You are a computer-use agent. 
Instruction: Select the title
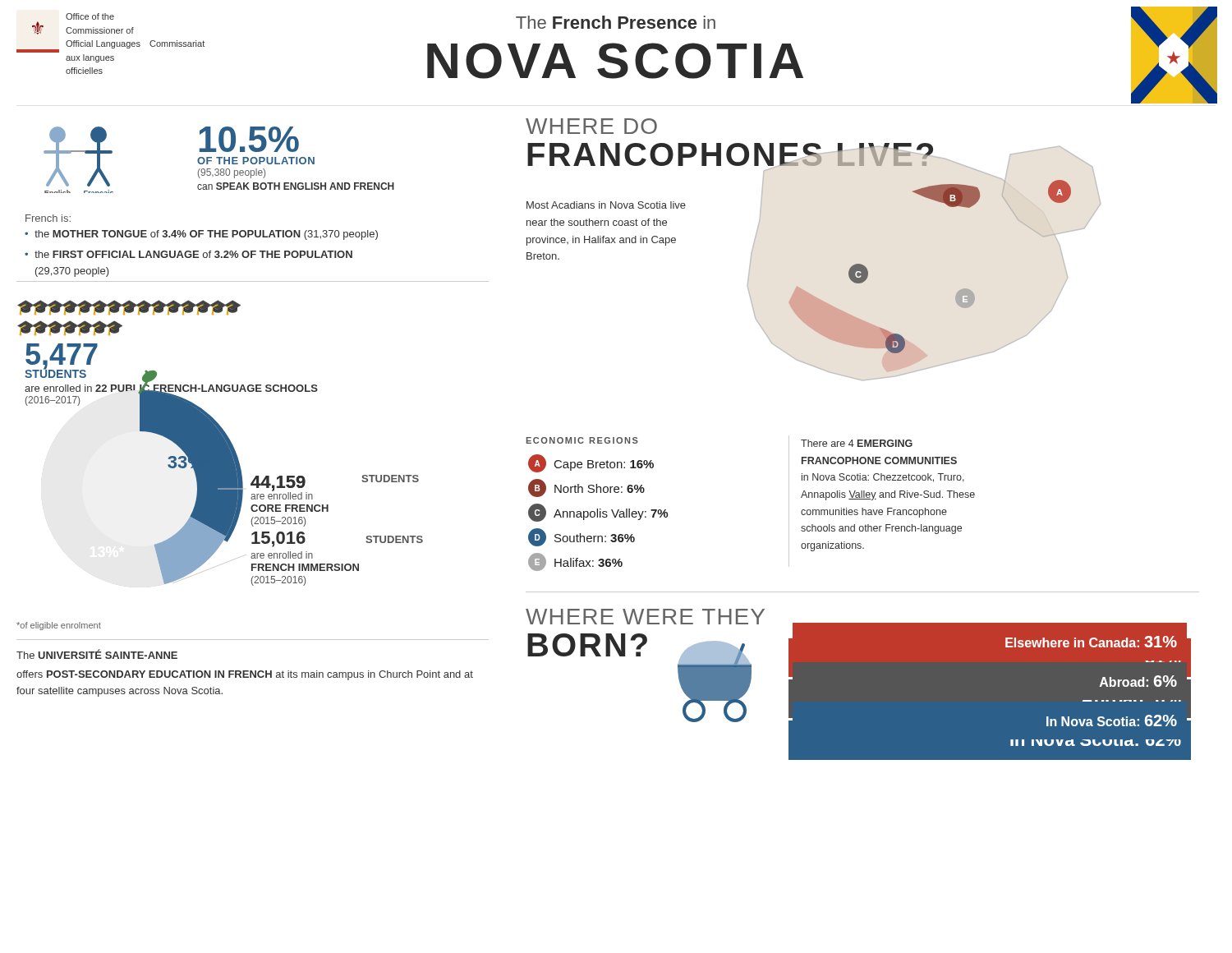coord(616,50)
